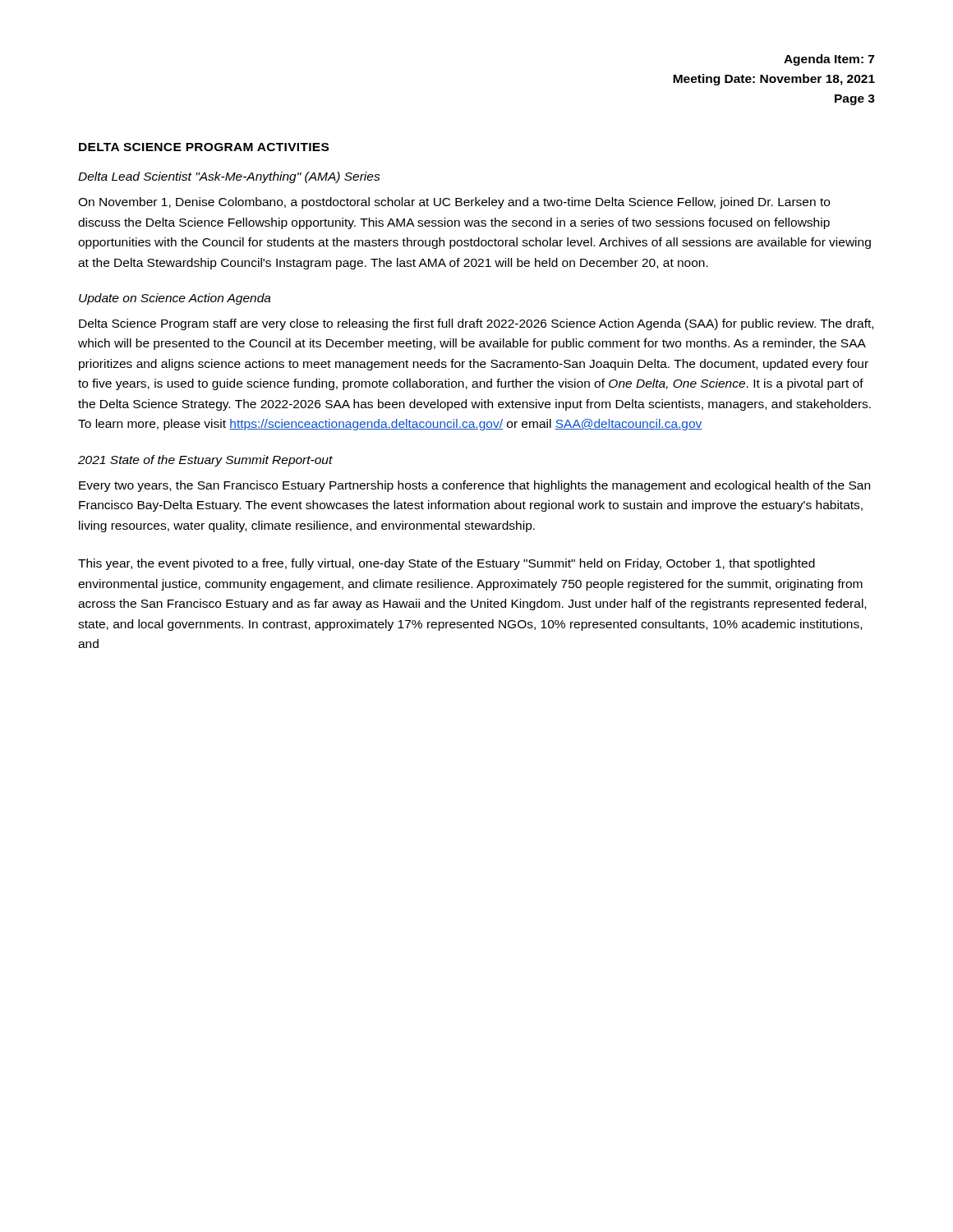Select the element starting "Every two years, the San Francisco Estuary Partnership"
Viewport: 953px width, 1232px height.
click(x=474, y=505)
